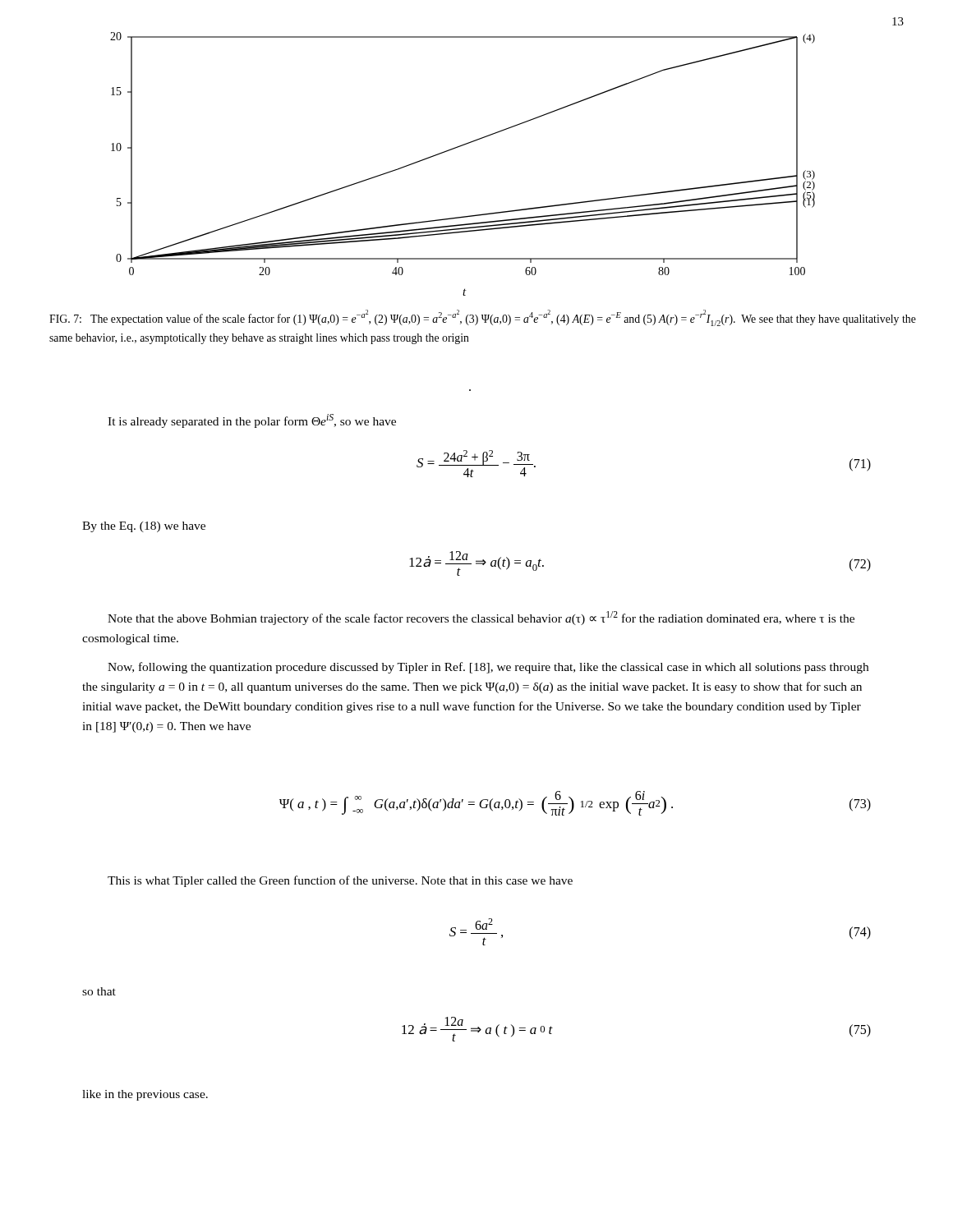Click on the formula that says "S = 24a2 + β2 4t"
953x1232 pixels.
[x=476, y=464]
